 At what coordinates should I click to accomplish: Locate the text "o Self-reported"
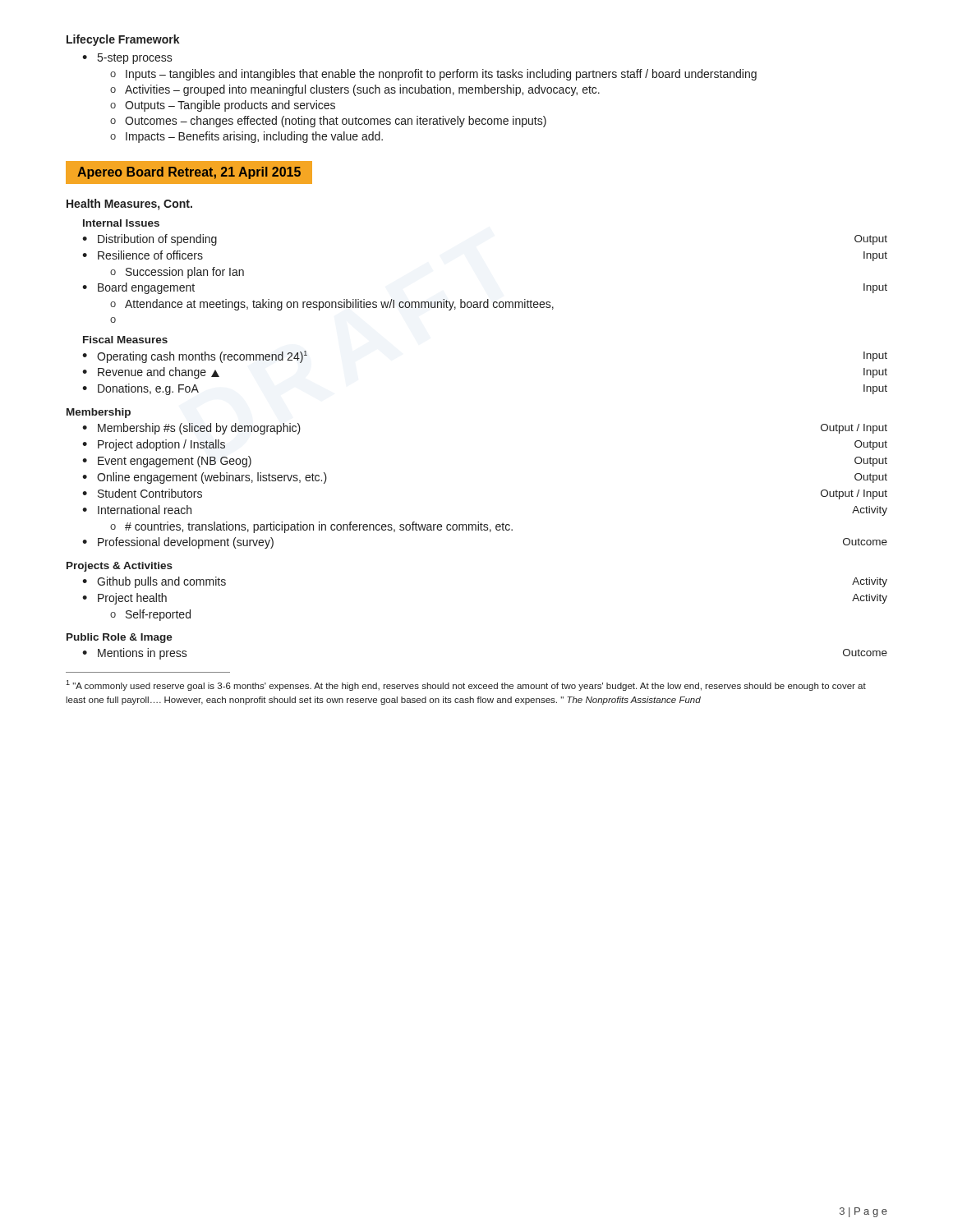(x=150, y=615)
